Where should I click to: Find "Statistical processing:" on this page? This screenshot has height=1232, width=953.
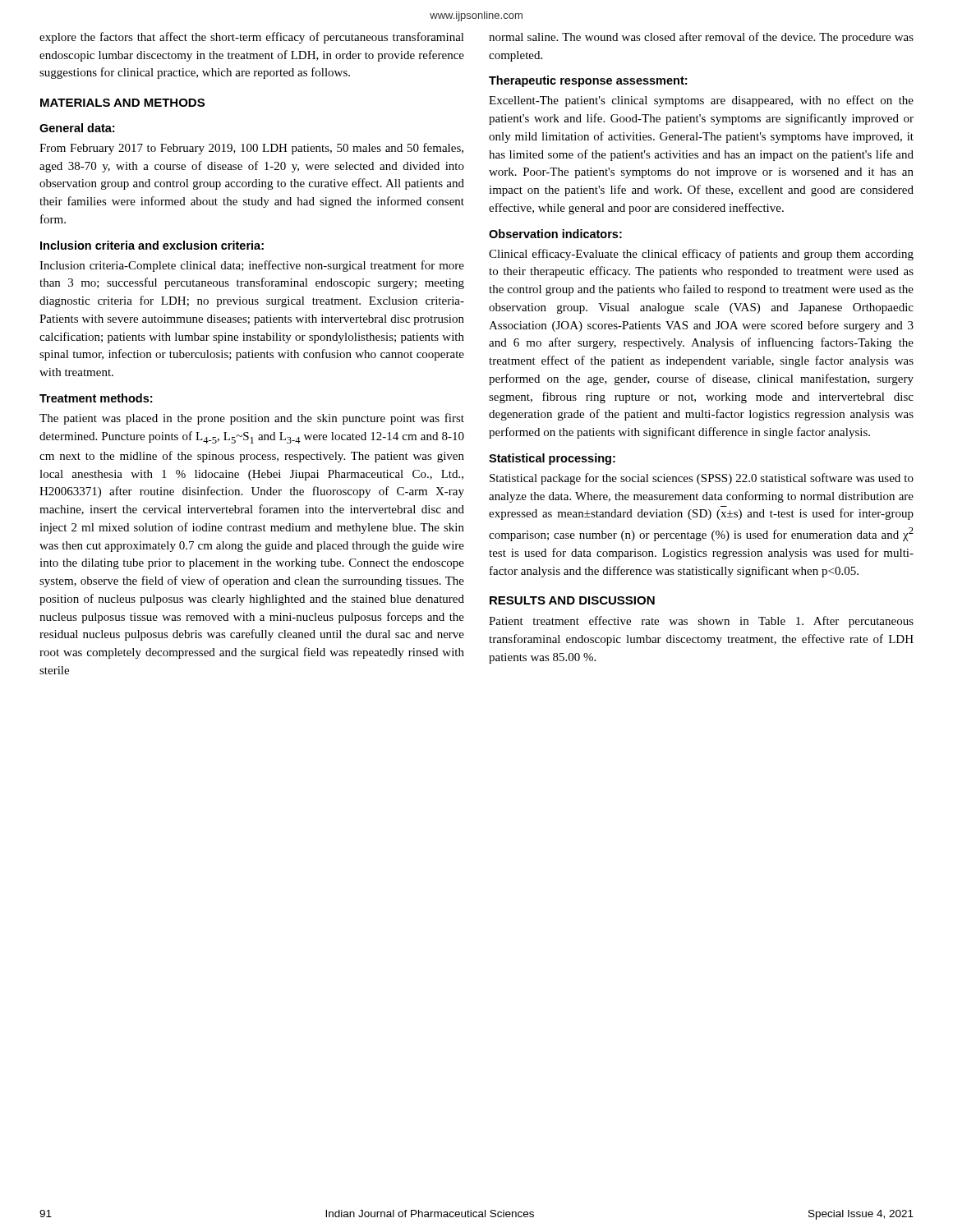552,458
